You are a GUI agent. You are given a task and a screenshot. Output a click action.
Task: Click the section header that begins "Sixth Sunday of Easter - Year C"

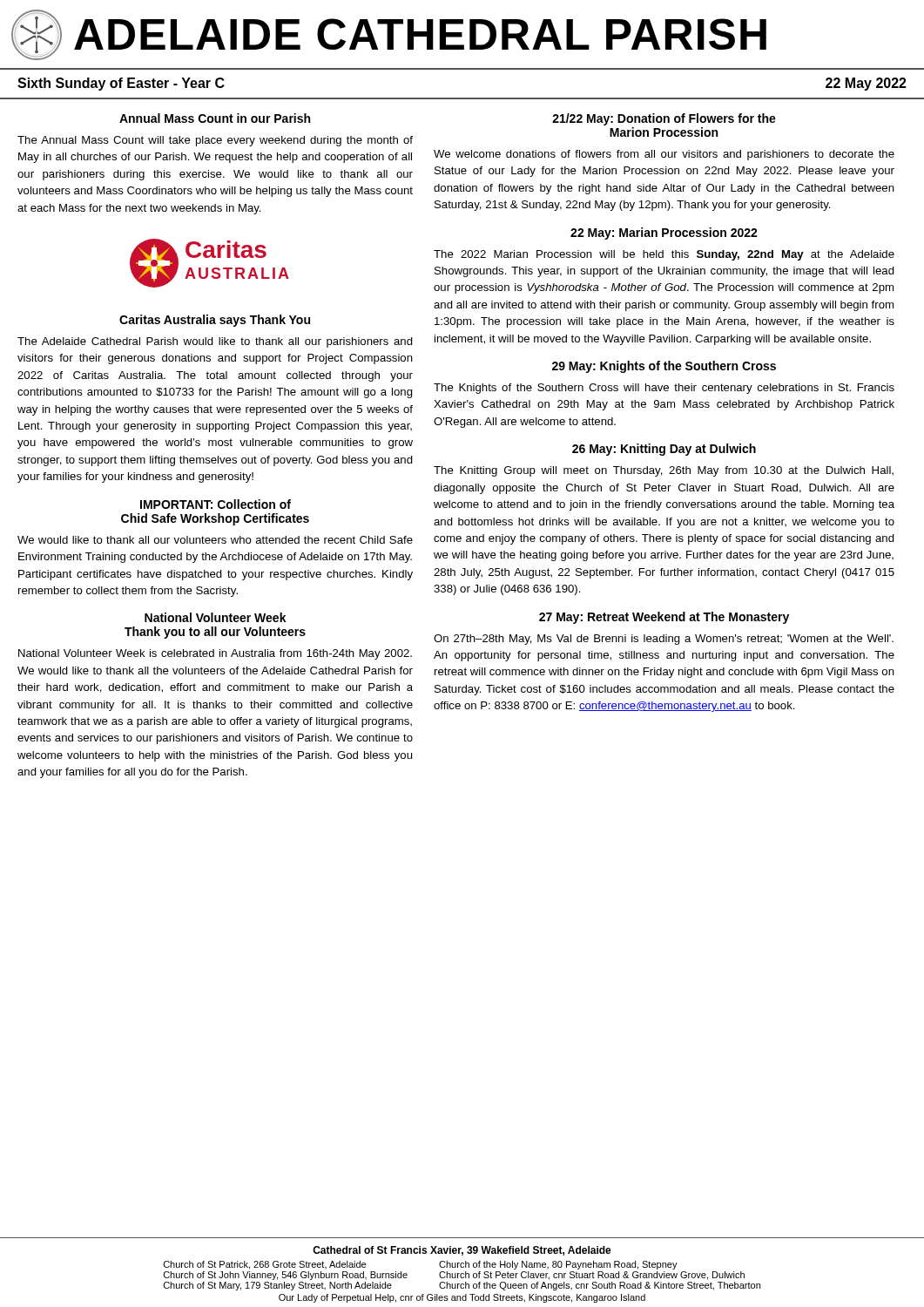pyautogui.click(x=116, y=84)
